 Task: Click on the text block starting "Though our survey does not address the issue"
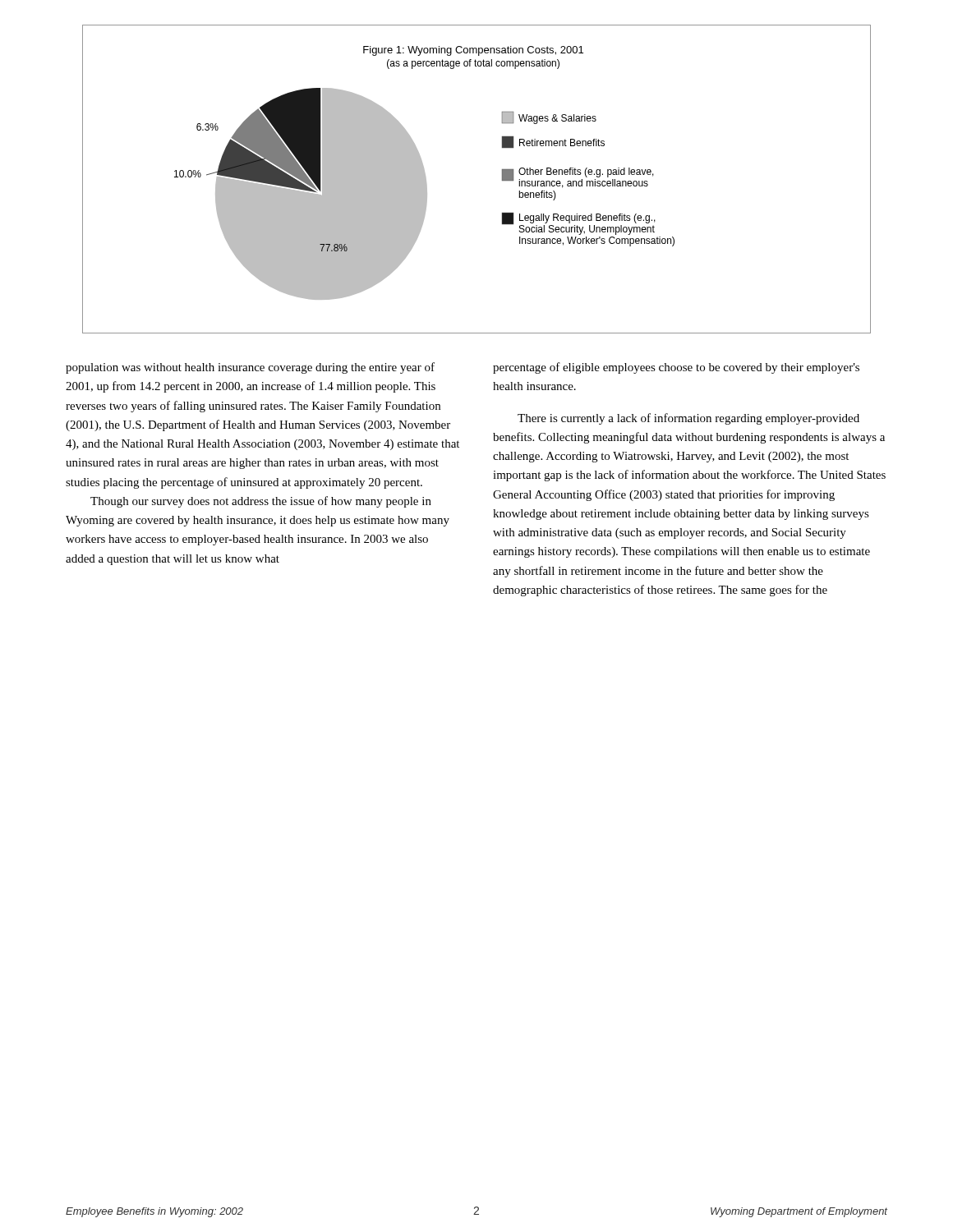point(263,530)
